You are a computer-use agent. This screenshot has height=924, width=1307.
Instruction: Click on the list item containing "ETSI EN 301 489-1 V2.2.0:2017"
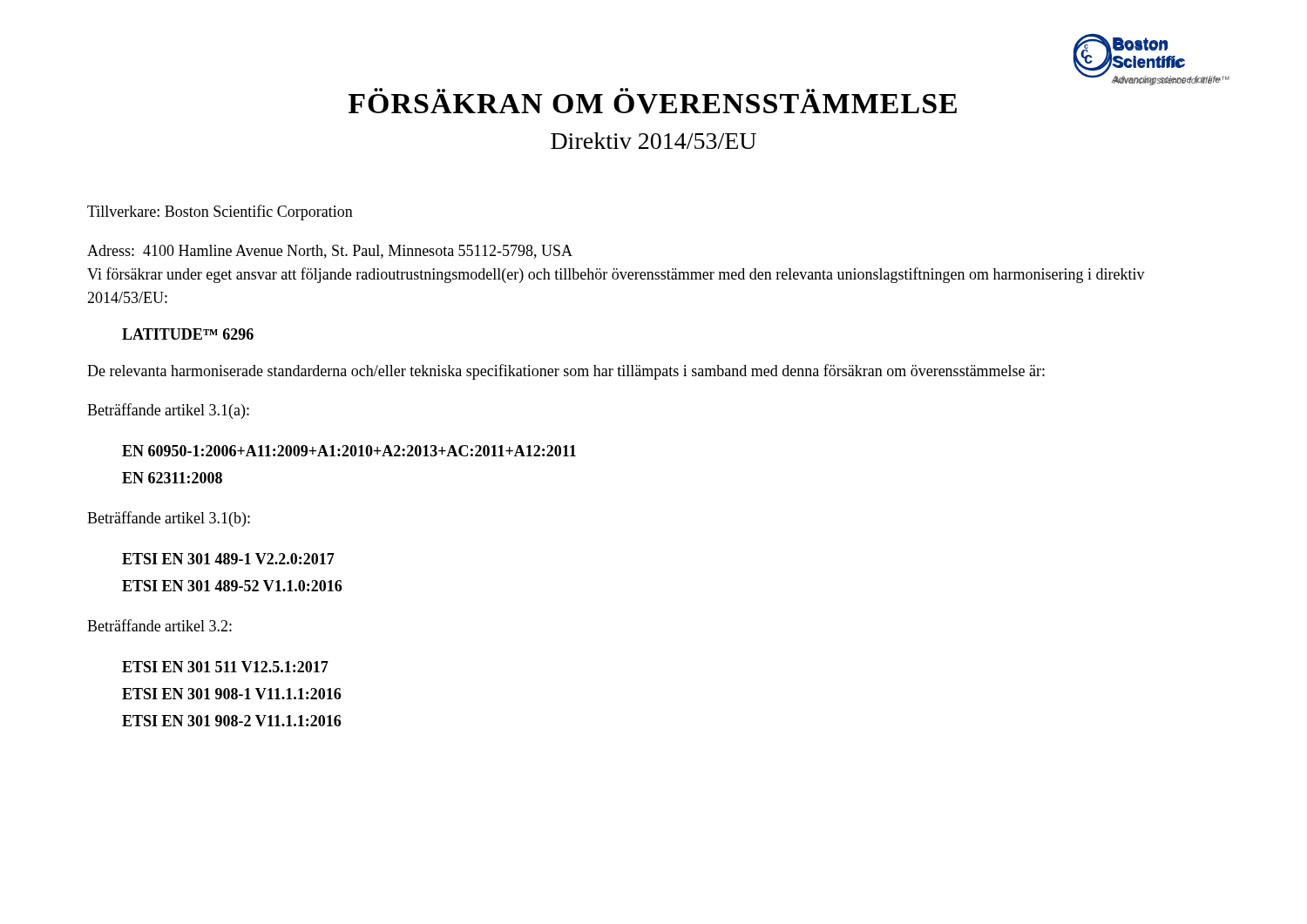pyautogui.click(x=228, y=559)
